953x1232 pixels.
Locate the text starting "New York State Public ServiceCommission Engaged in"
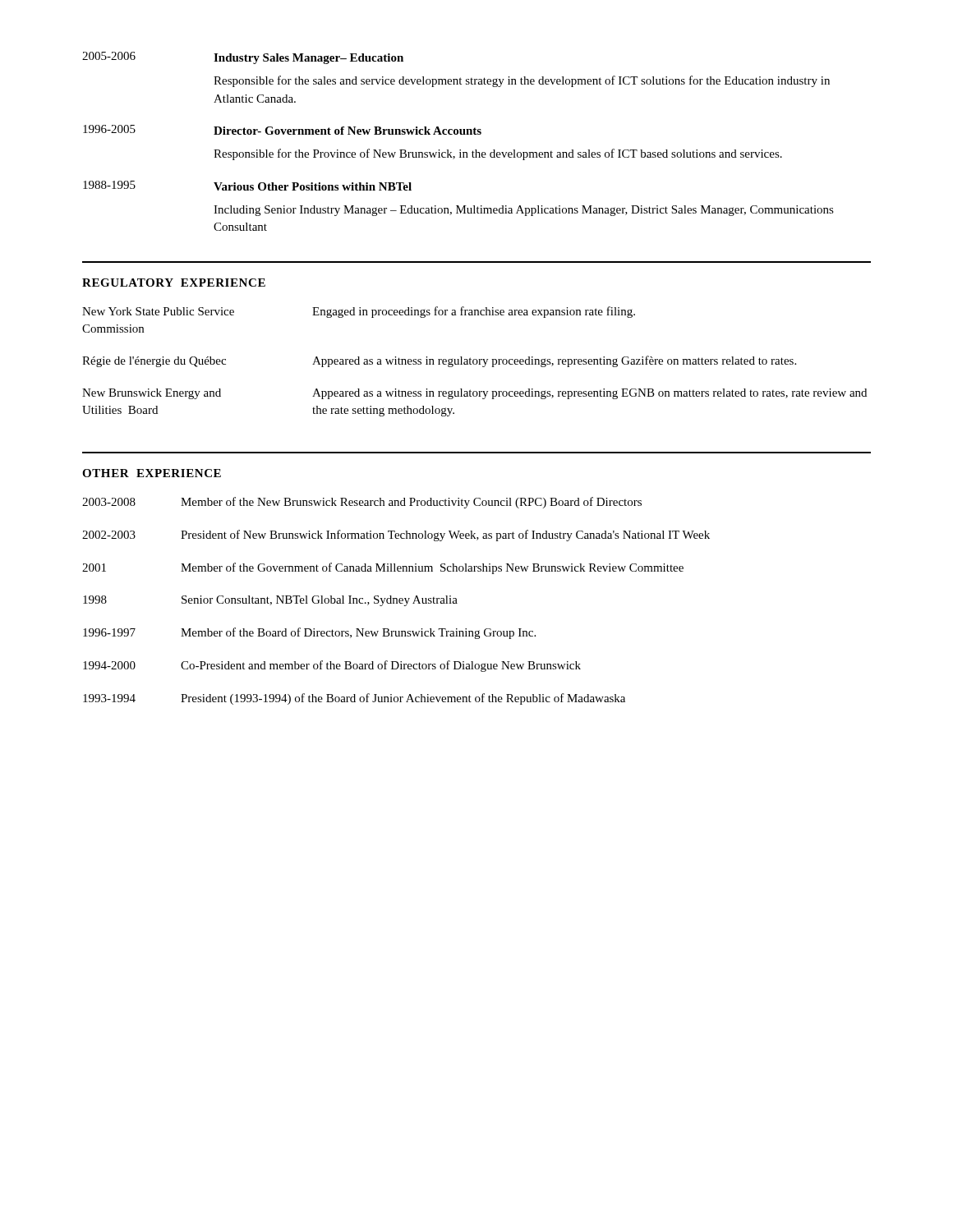pos(476,320)
